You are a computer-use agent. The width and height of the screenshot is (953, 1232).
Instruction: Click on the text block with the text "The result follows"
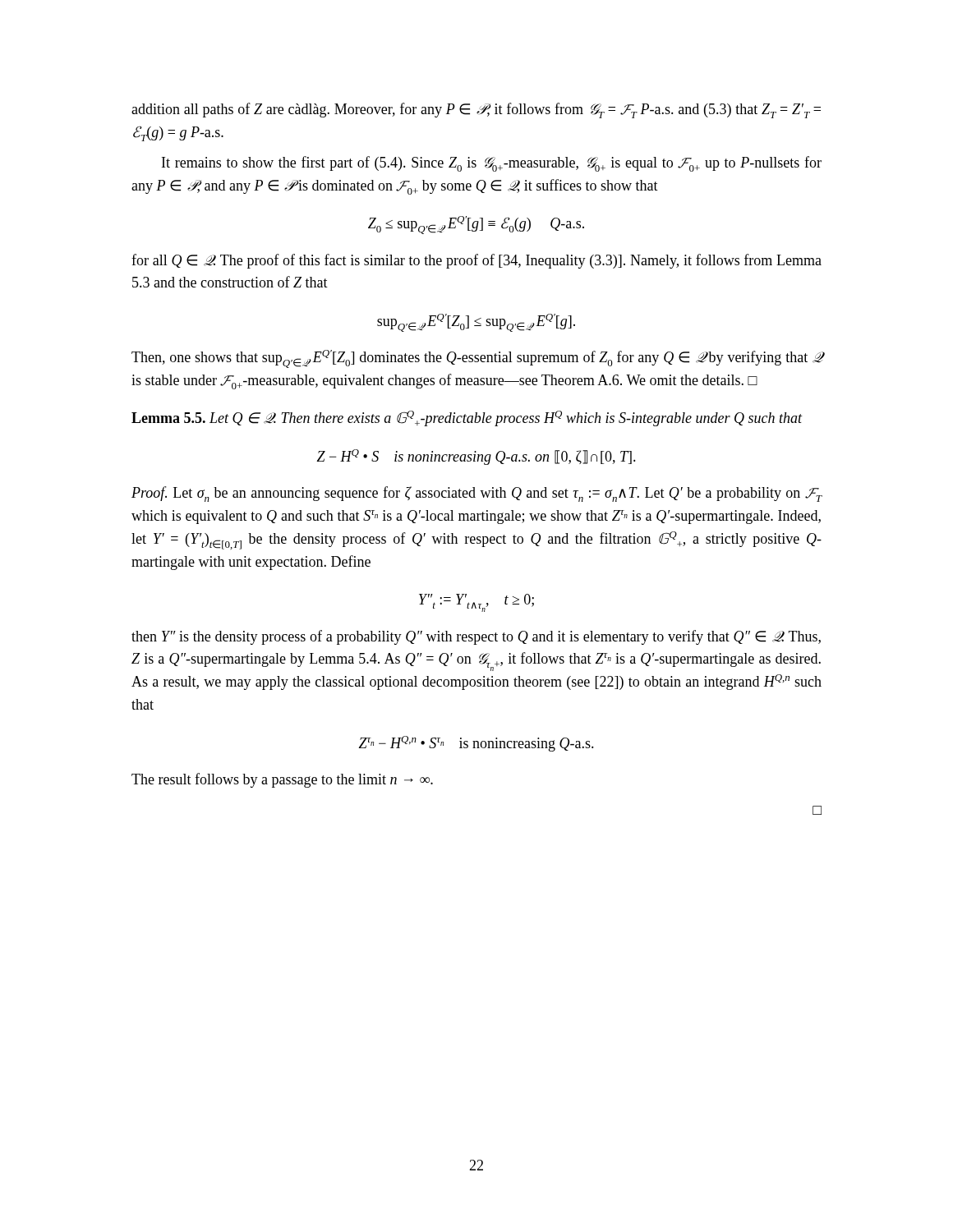(x=282, y=780)
